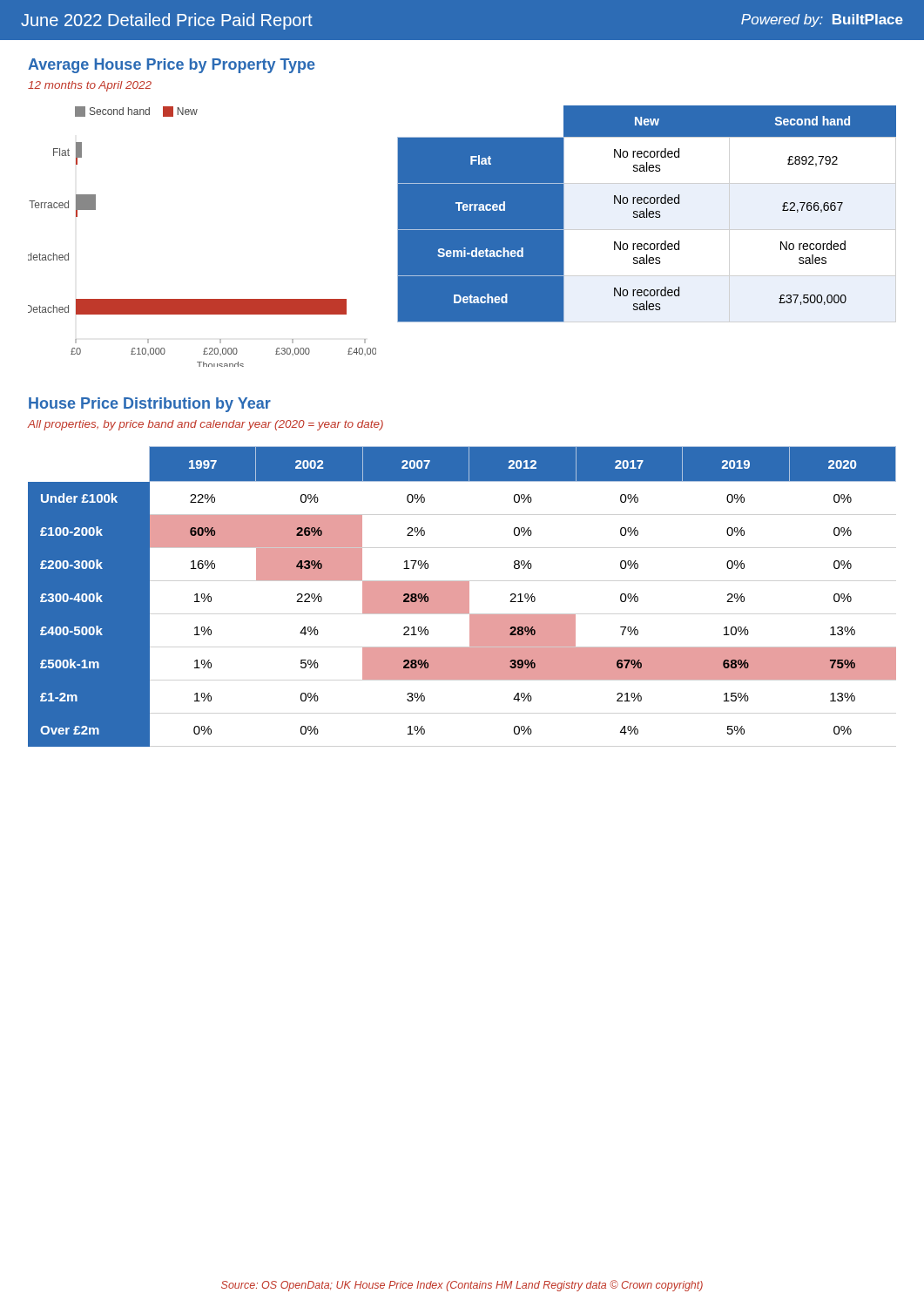
Task: Find the table that mentions "Over £2m"
Action: (x=462, y=596)
